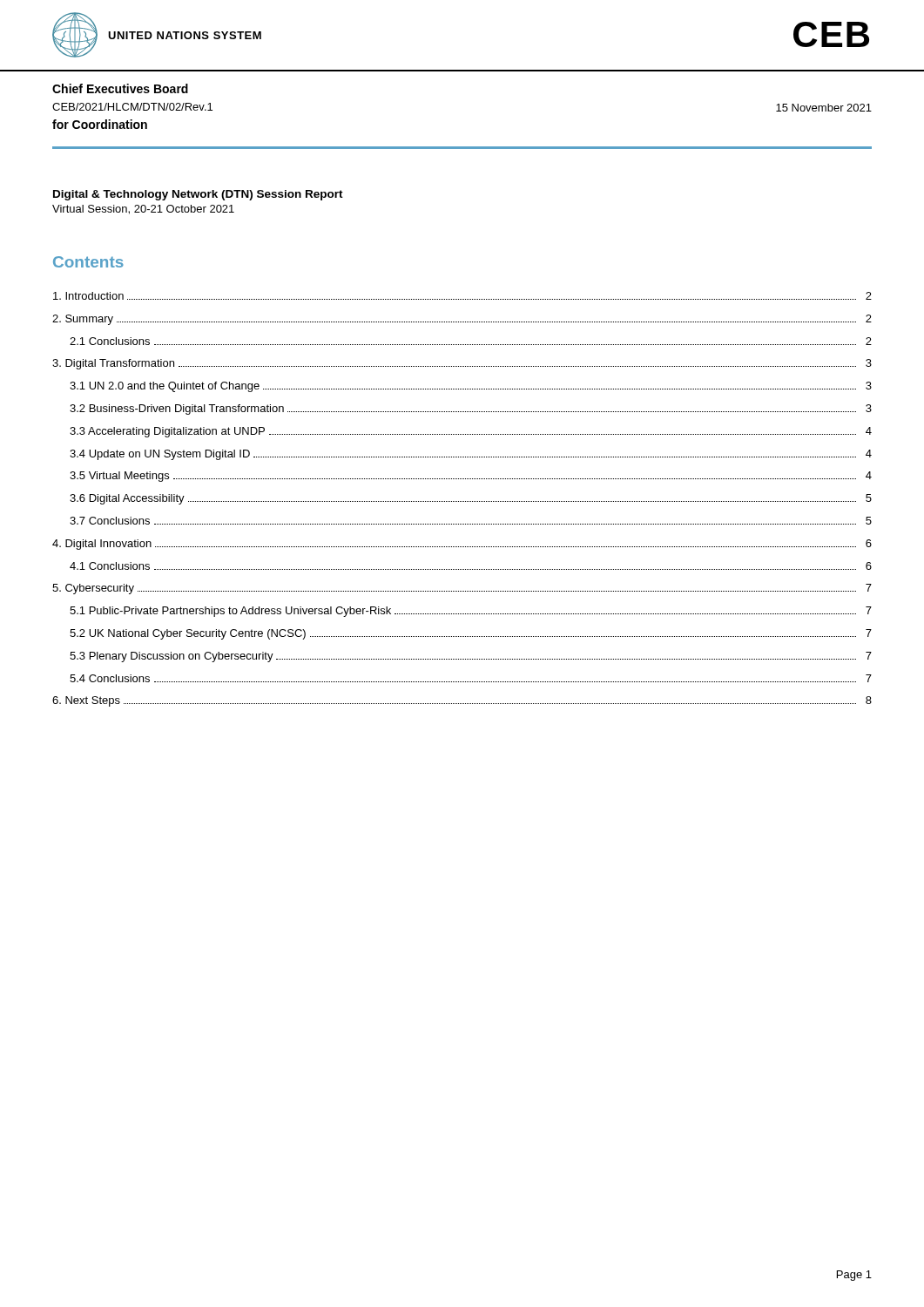924x1307 pixels.
Task: Point to "6. Next Steps 8"
Action: [462, 701]
